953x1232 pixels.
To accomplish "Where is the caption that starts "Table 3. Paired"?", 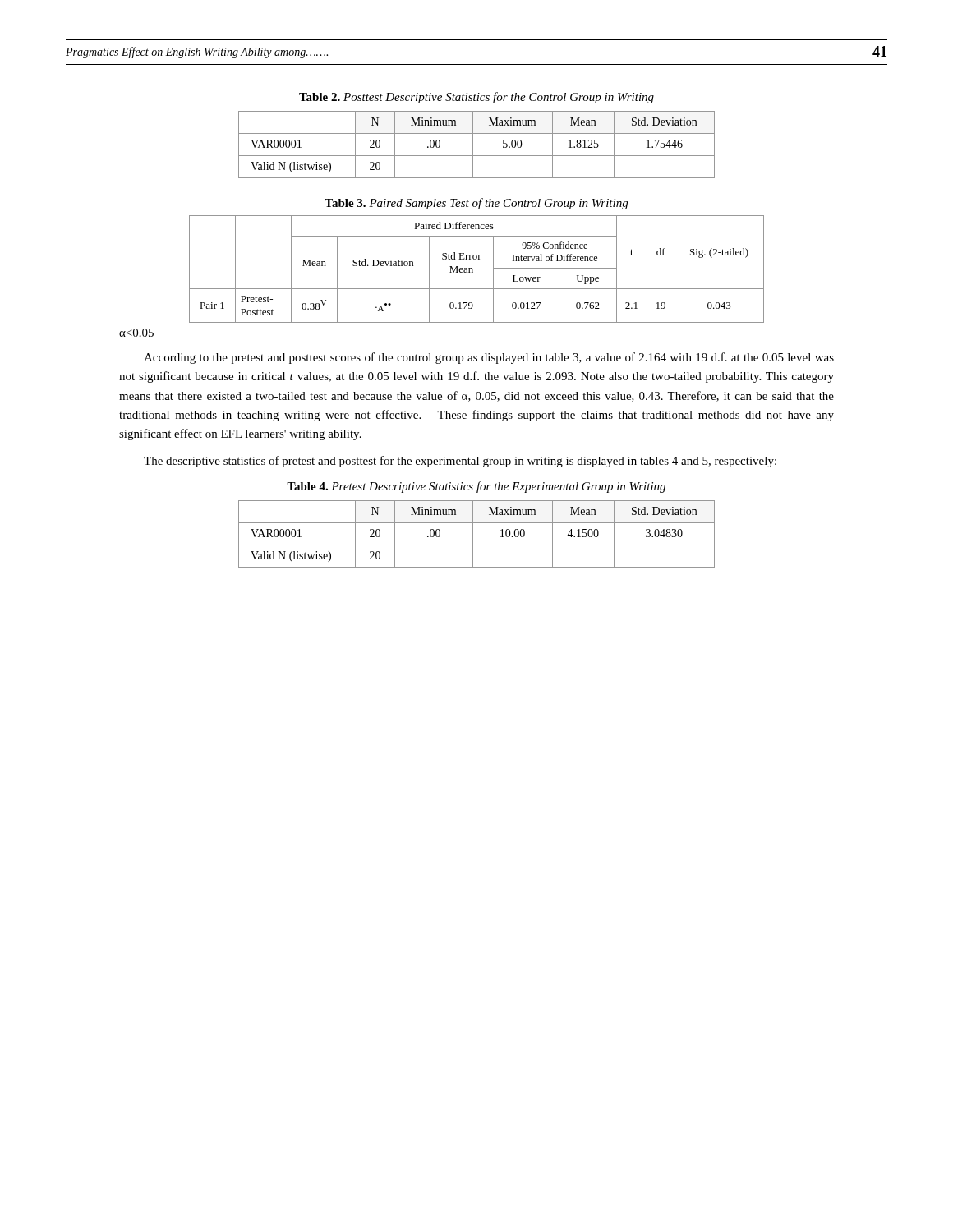I will point(476,203).
